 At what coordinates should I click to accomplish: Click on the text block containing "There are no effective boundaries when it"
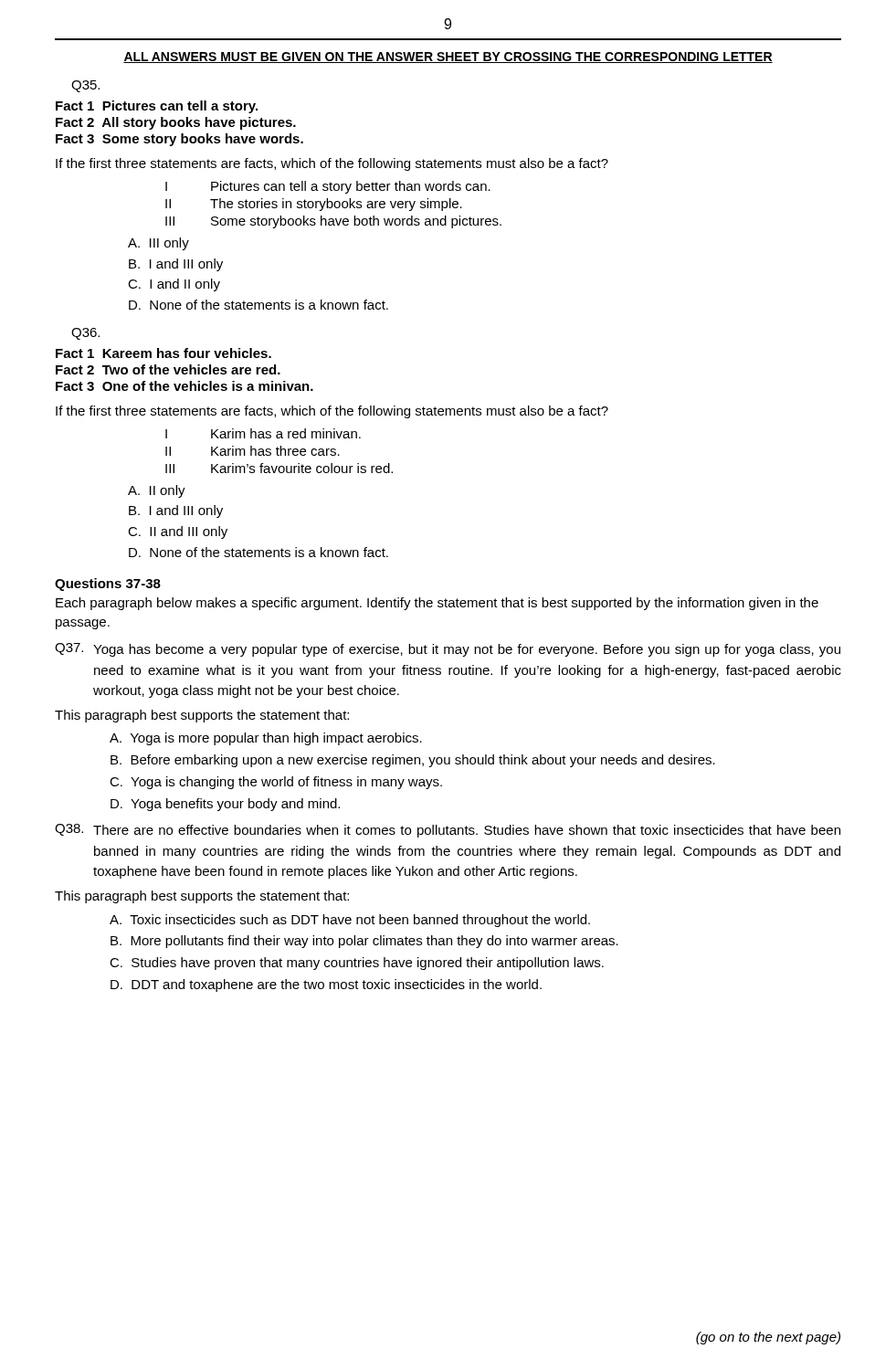tap(467, 851)
